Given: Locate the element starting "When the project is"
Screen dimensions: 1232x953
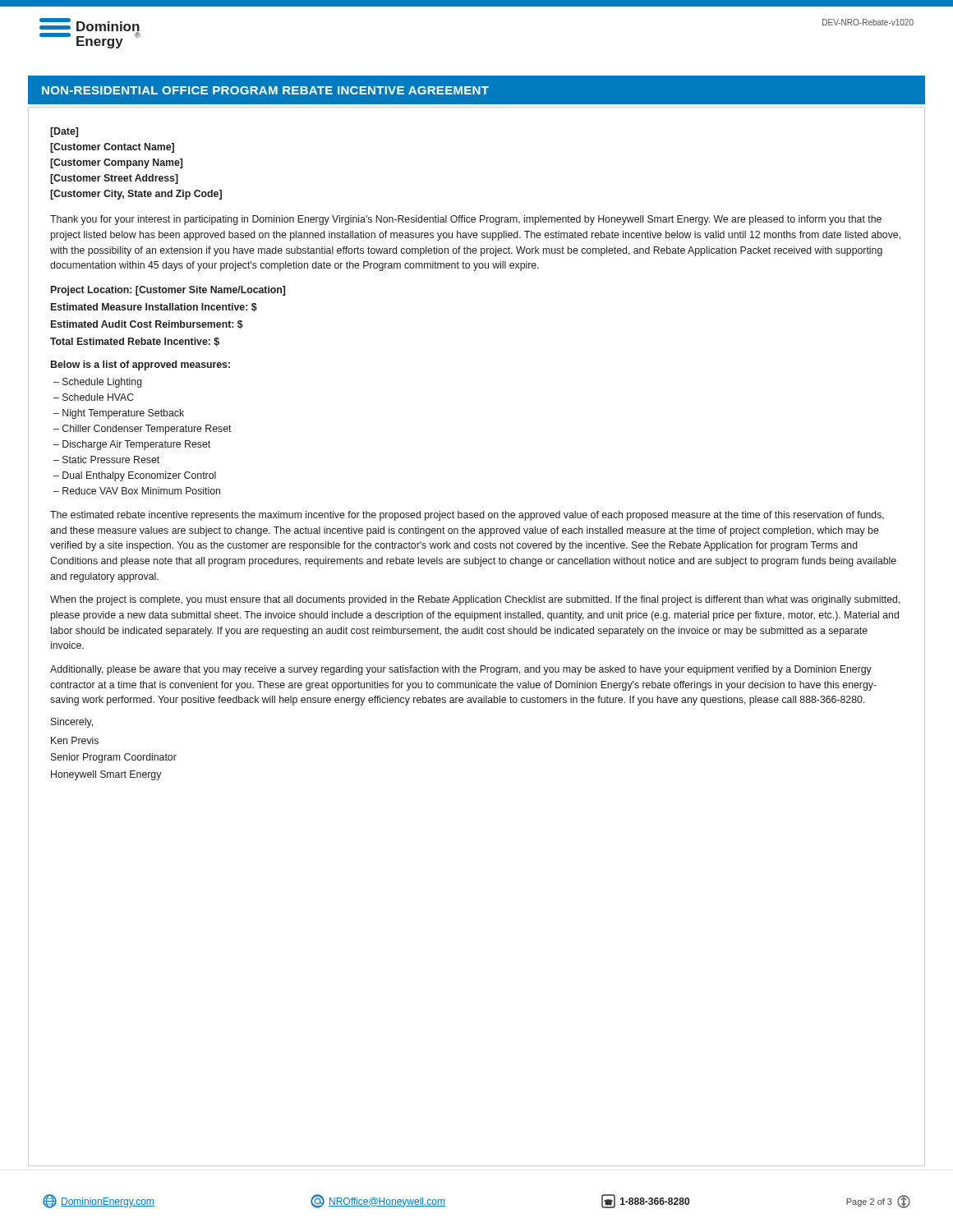Looking at the screenshot, I should (475, 623).
